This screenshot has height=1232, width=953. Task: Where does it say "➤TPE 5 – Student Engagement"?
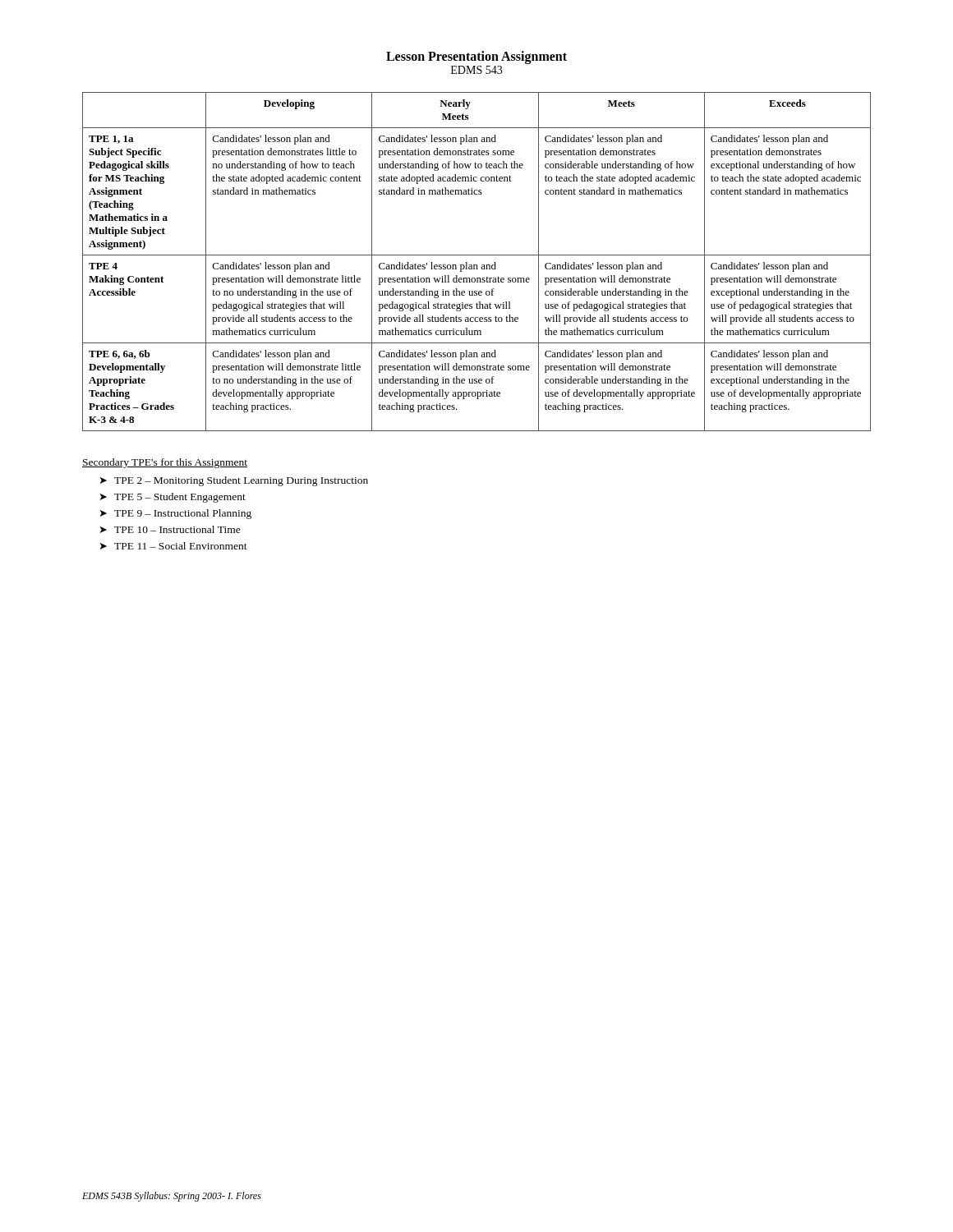click(172, 497)
